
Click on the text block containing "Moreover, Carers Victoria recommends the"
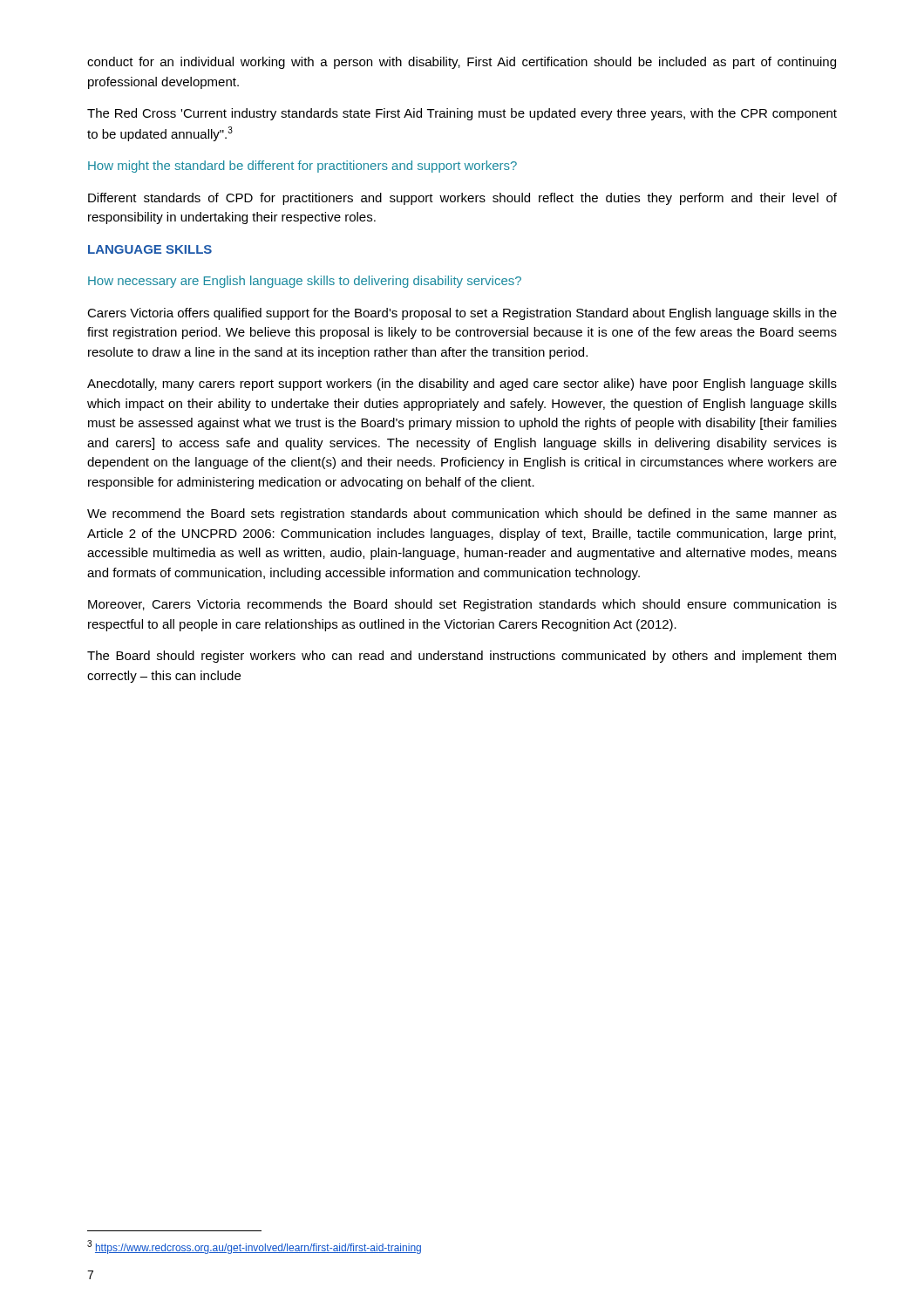point(462,614)
